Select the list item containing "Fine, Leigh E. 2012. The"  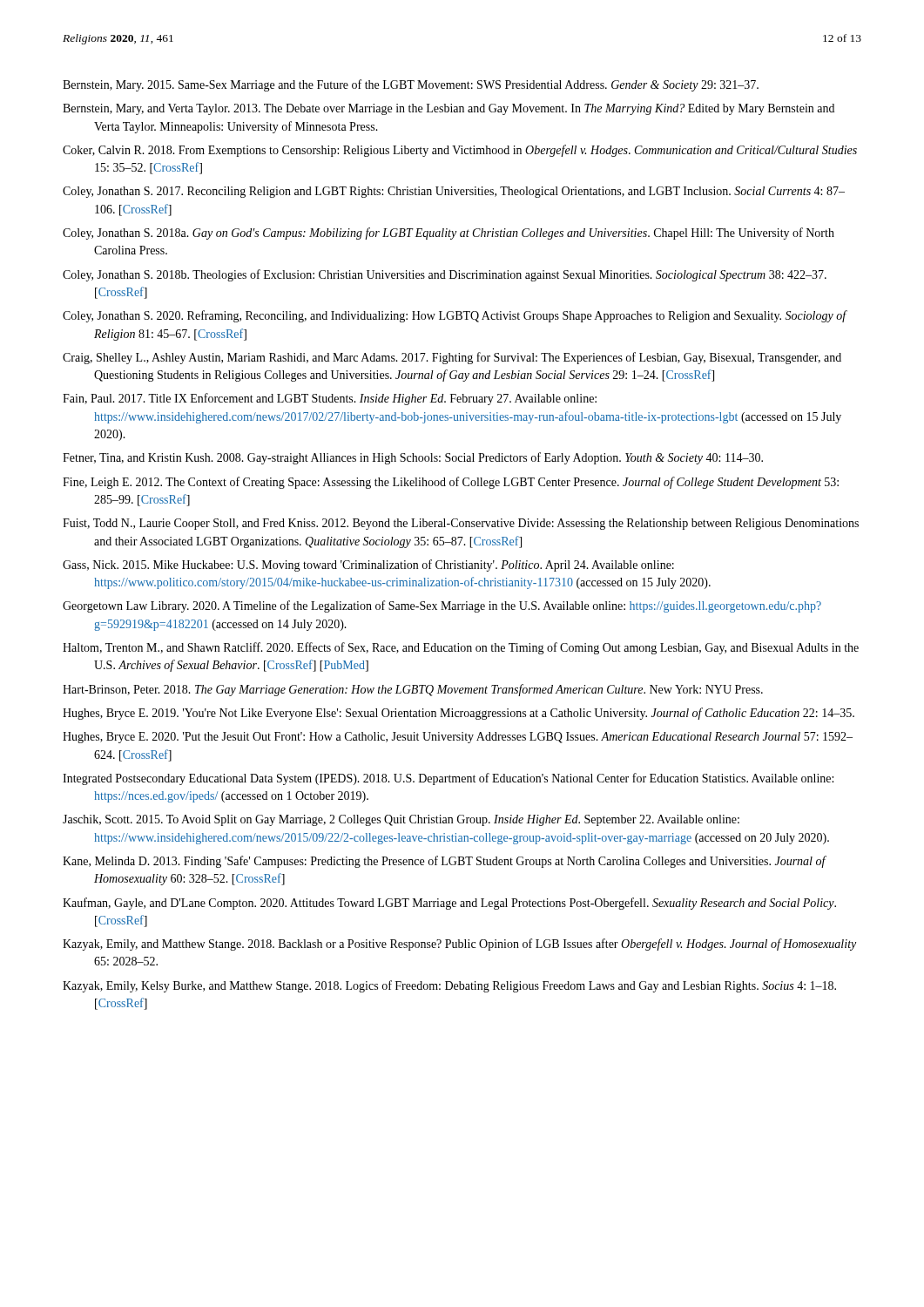coord(451,491)
